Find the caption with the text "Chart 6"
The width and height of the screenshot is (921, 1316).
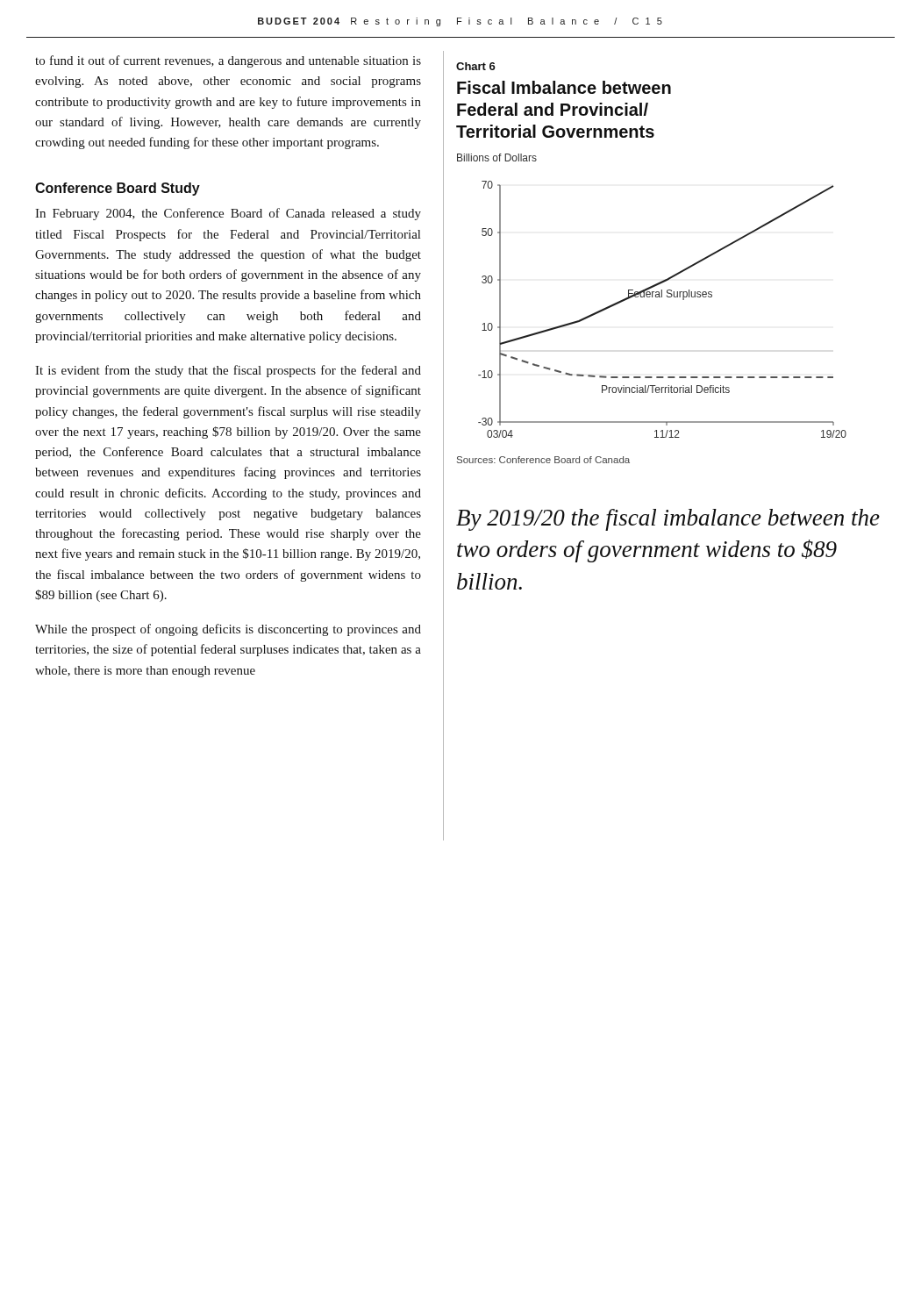tap(476, 66)
